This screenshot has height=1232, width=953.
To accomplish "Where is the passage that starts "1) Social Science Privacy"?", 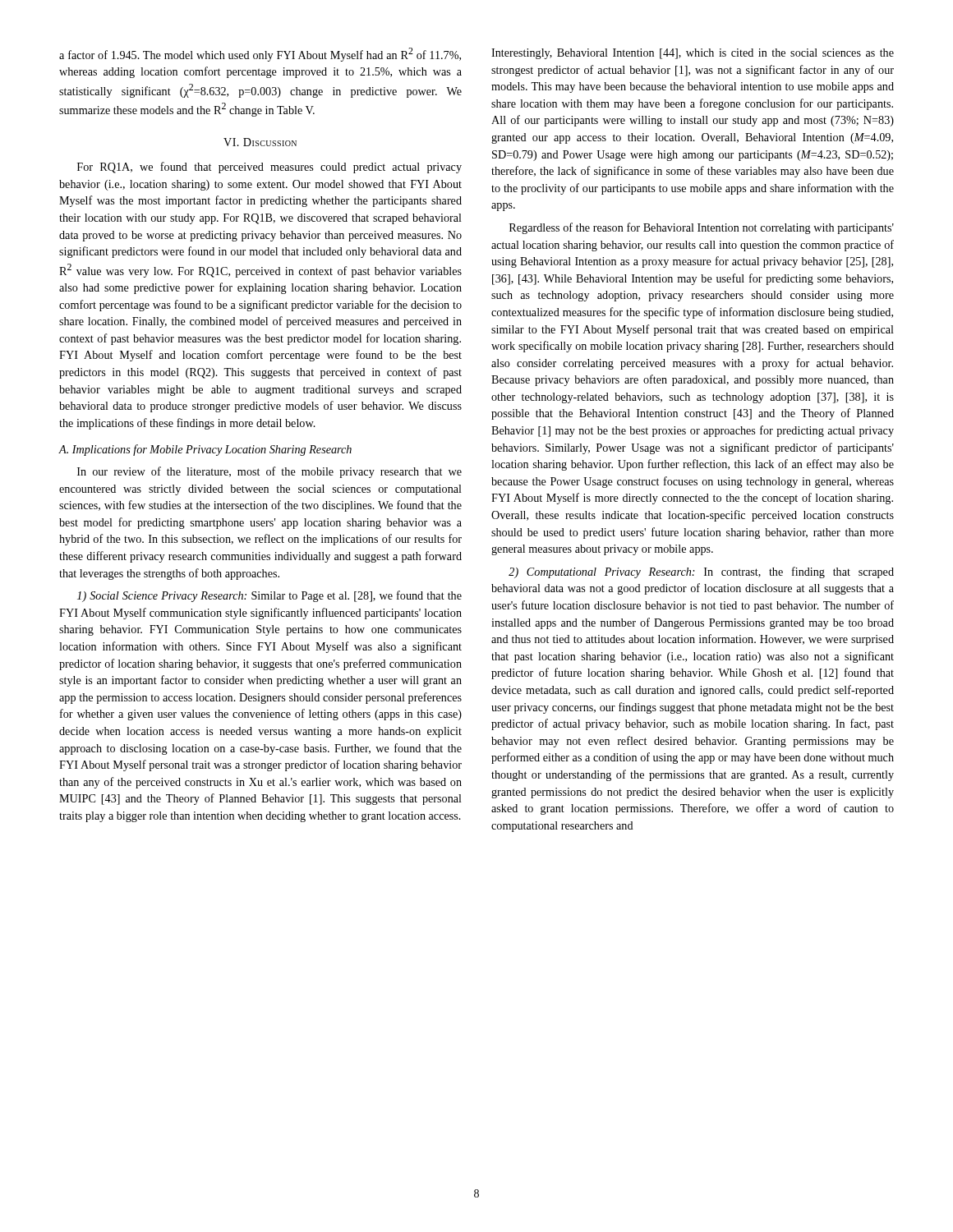I will pyautogui.click(x=260, y=706).
